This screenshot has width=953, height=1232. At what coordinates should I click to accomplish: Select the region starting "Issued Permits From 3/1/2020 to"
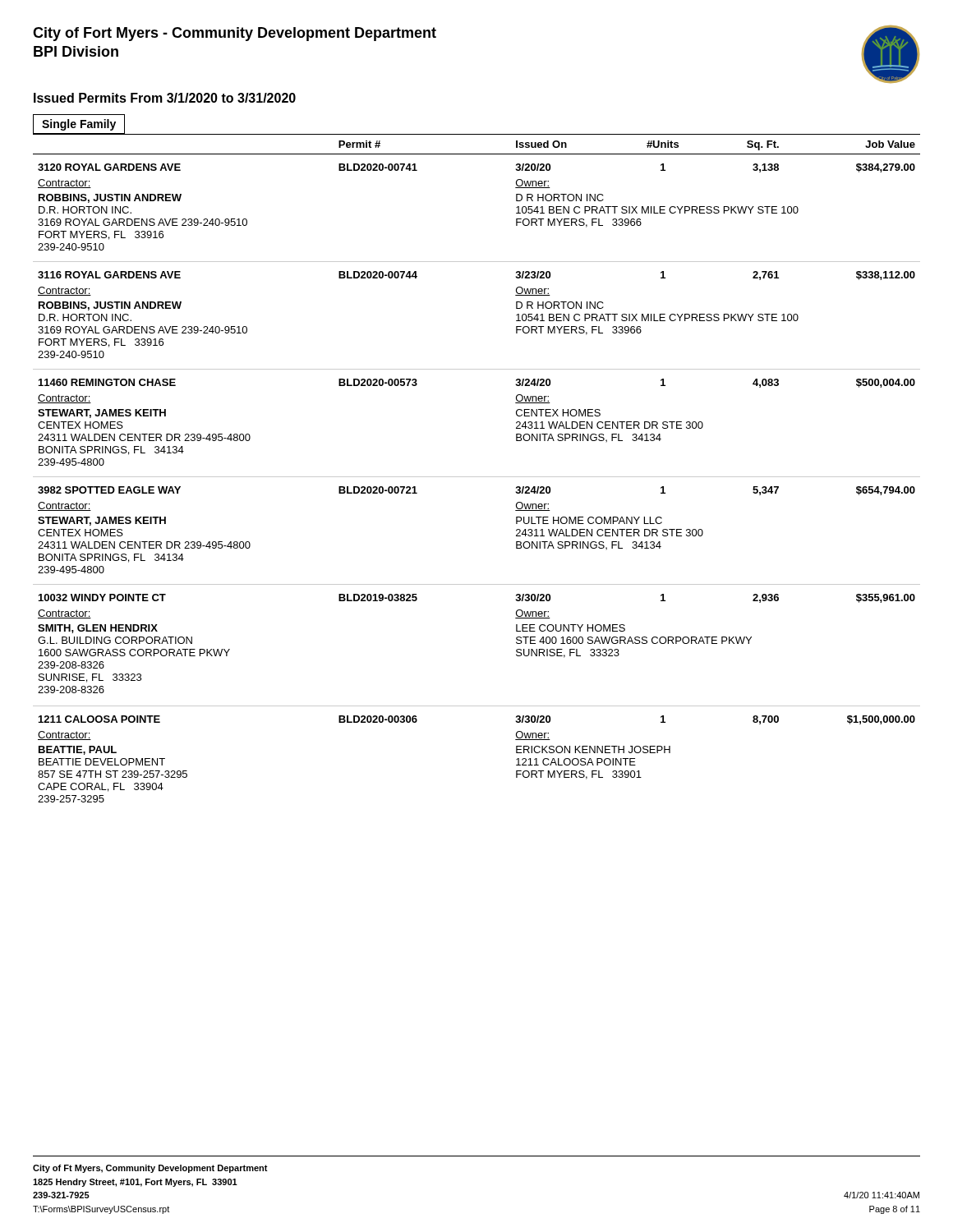pyautogui.click(x=164, y=98)
